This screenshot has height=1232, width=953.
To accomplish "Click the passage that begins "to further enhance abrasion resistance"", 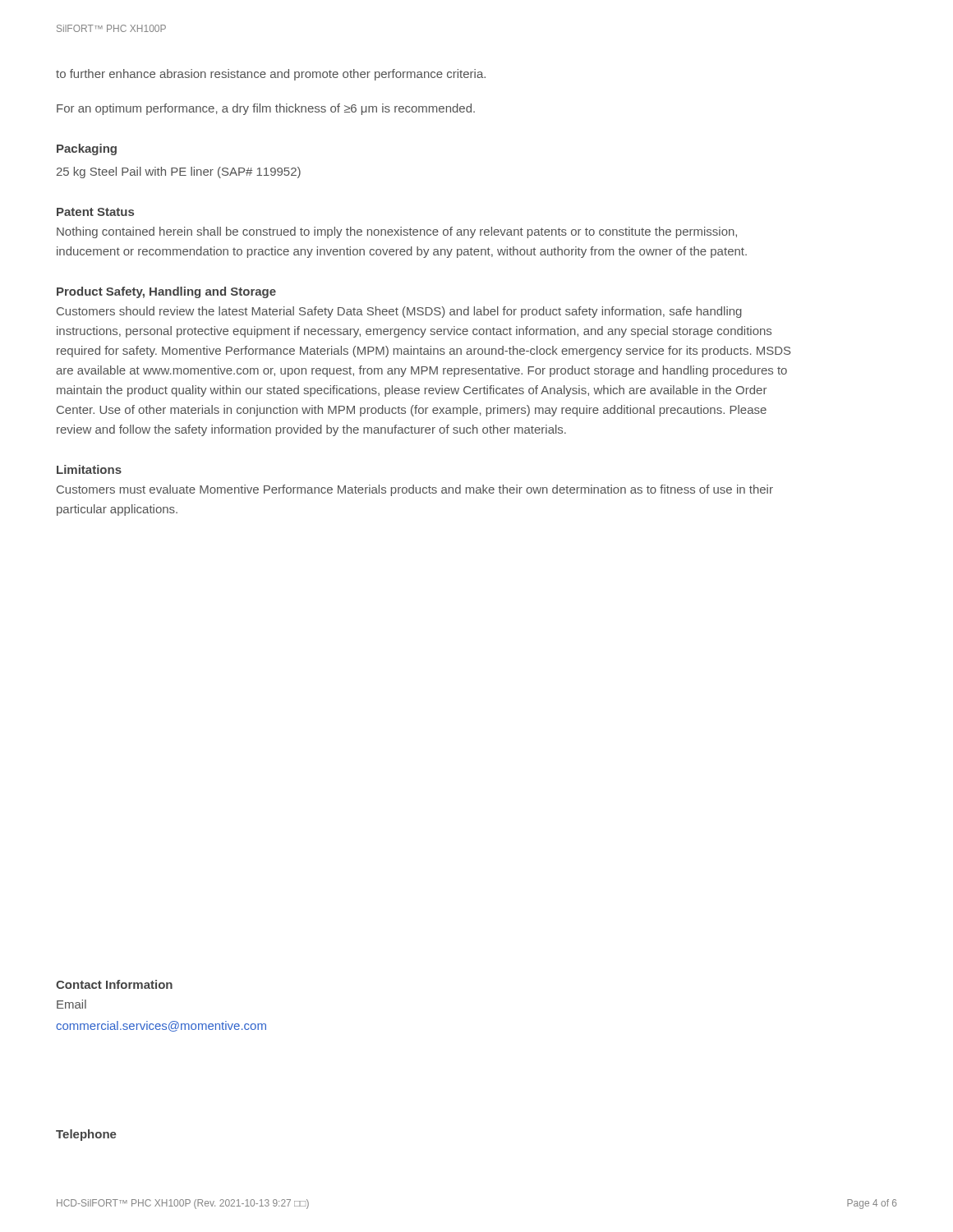I will point(271,73).
